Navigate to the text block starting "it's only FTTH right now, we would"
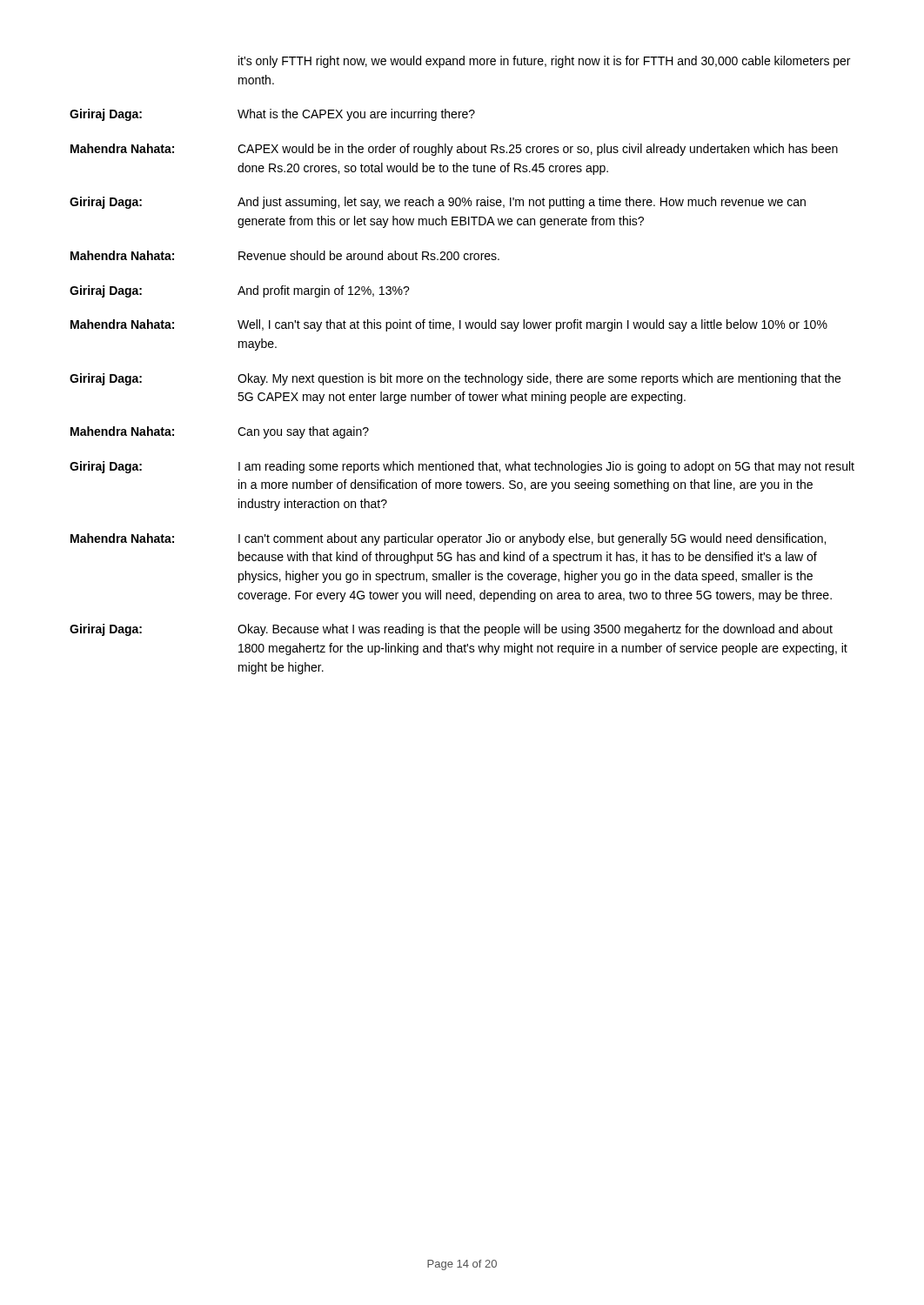The height and width of the screenshot is (1305, 924). click(x=544, y=70)
